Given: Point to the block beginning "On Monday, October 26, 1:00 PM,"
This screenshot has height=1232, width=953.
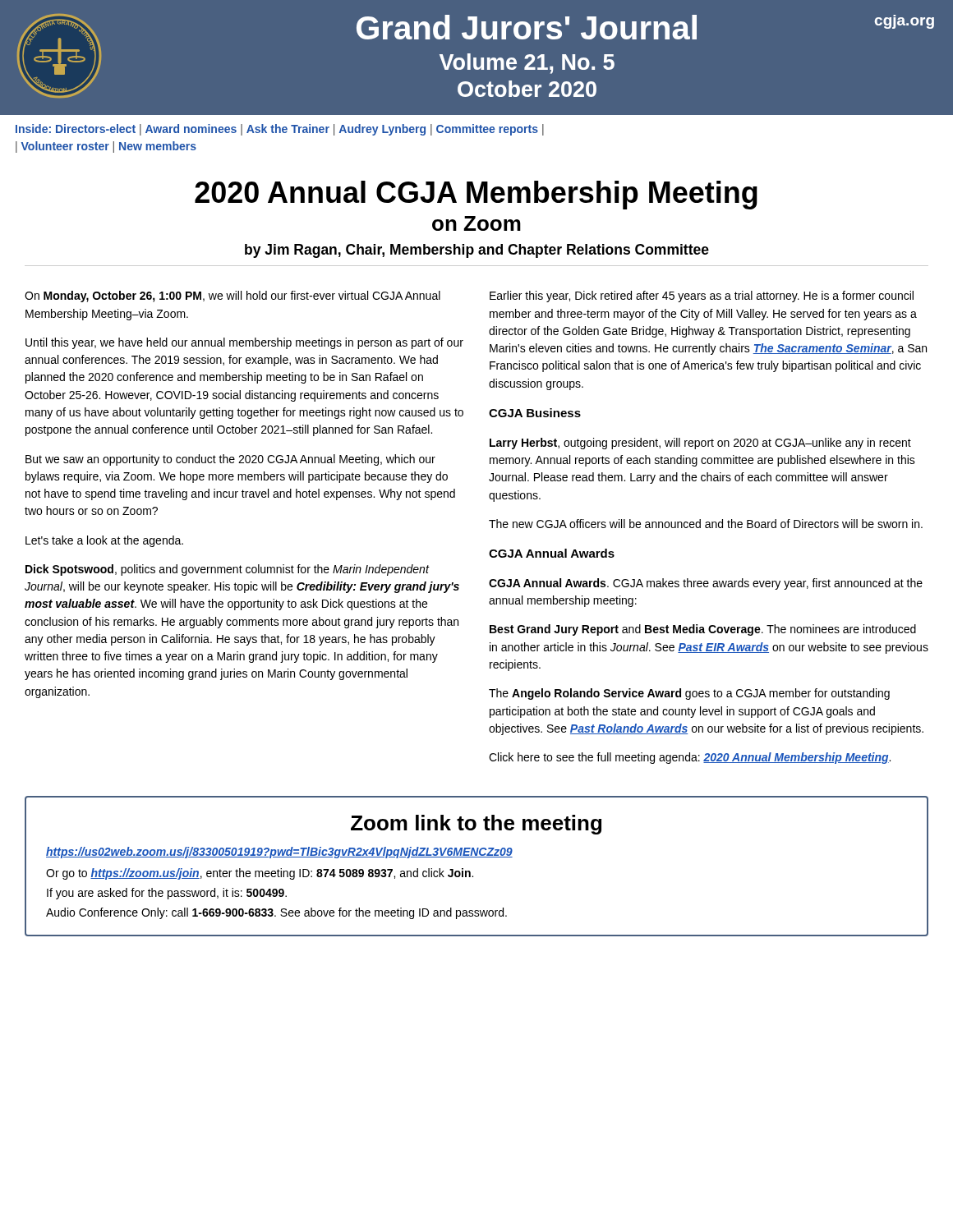Looking at the screenshot, I should pos(244,494).
